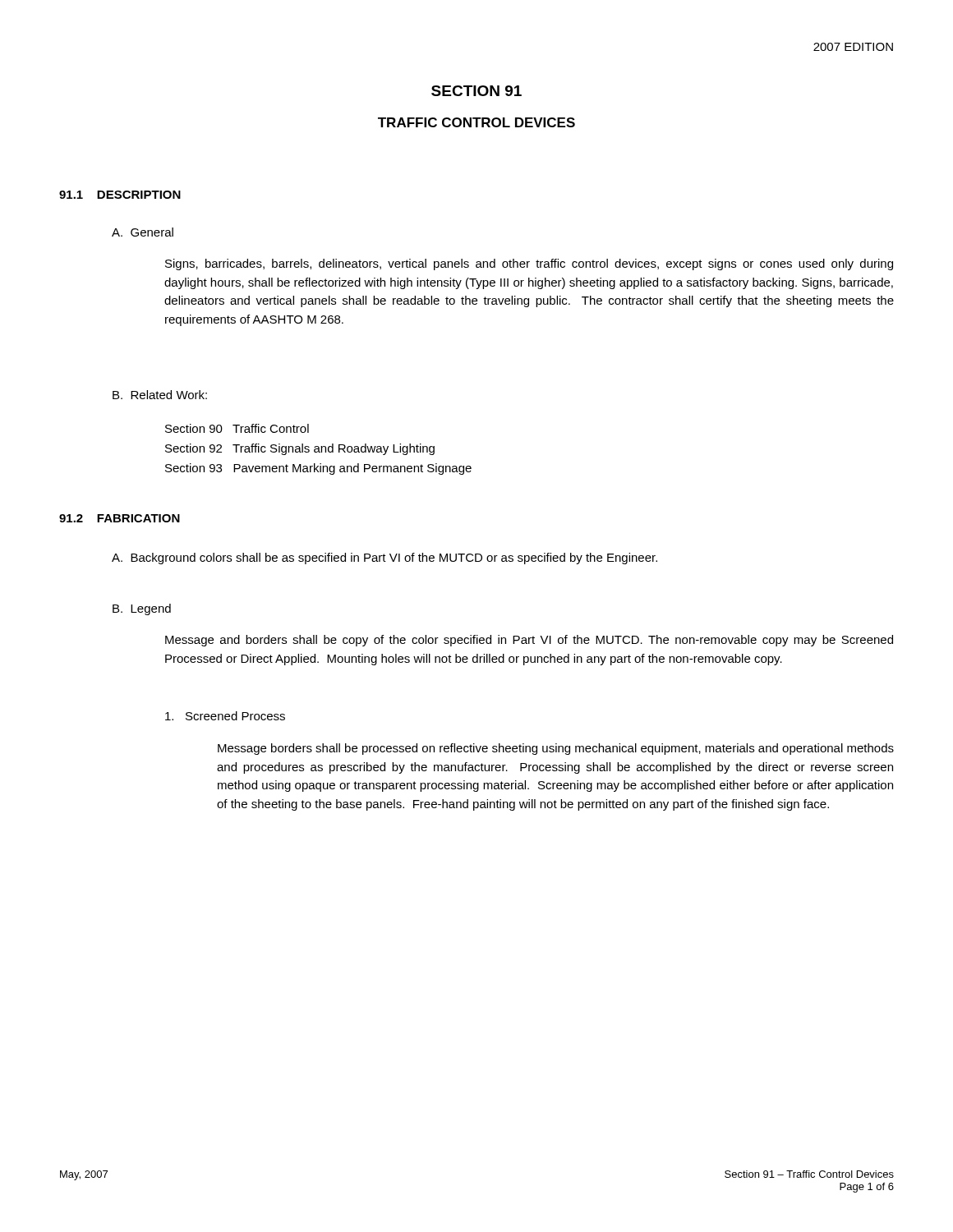Select the region starting "Message and borders shall be copy of"
This screenshot has height=1232, width=953.
(x=529, y=649)
